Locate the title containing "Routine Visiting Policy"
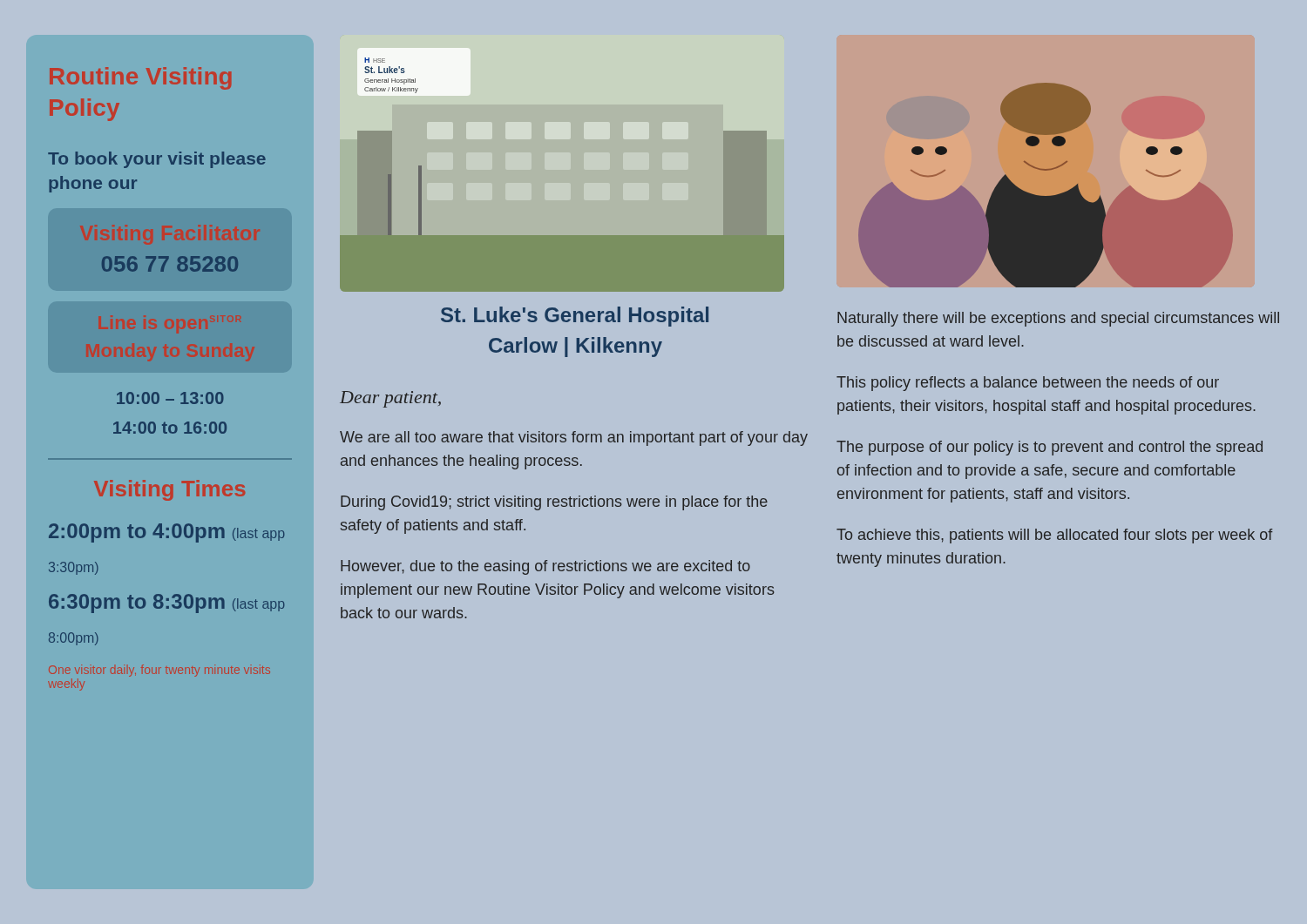This screenshot has height=924, width=1307. (141, 92)
